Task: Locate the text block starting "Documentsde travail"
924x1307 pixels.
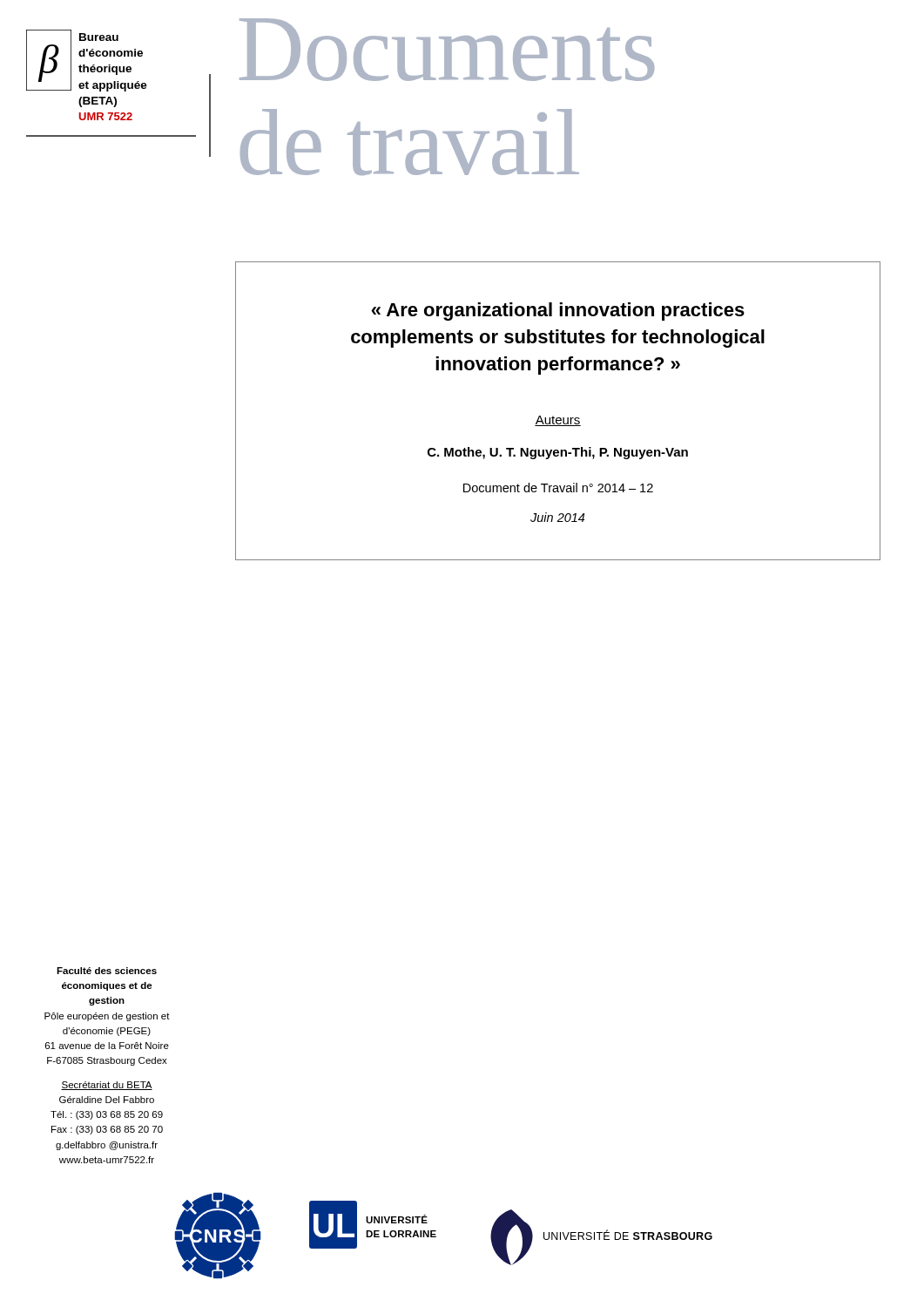Action: click(x=447, y=96)
